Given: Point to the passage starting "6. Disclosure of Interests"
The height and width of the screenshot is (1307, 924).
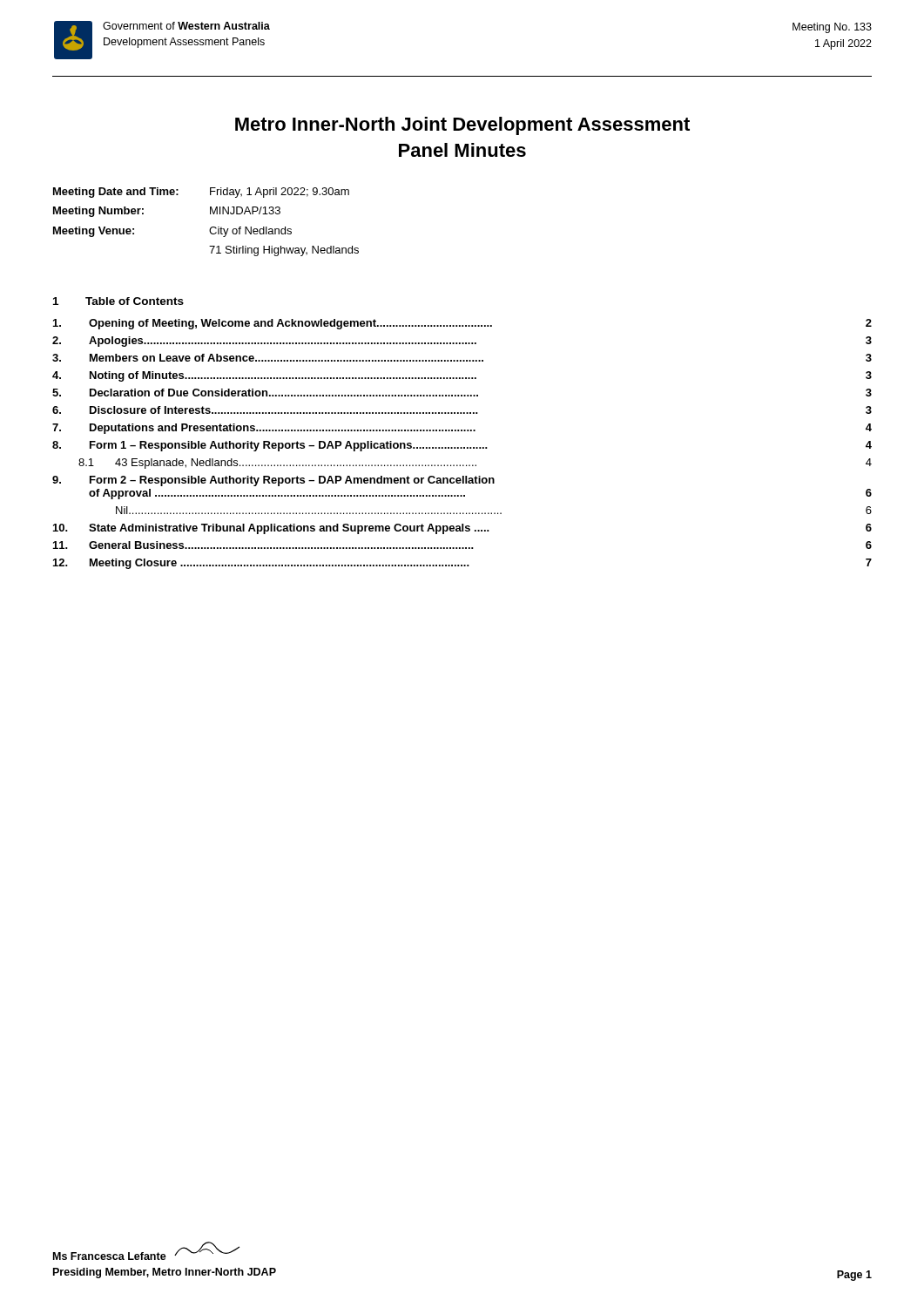Looking at the screenshot, I should 462,410.
